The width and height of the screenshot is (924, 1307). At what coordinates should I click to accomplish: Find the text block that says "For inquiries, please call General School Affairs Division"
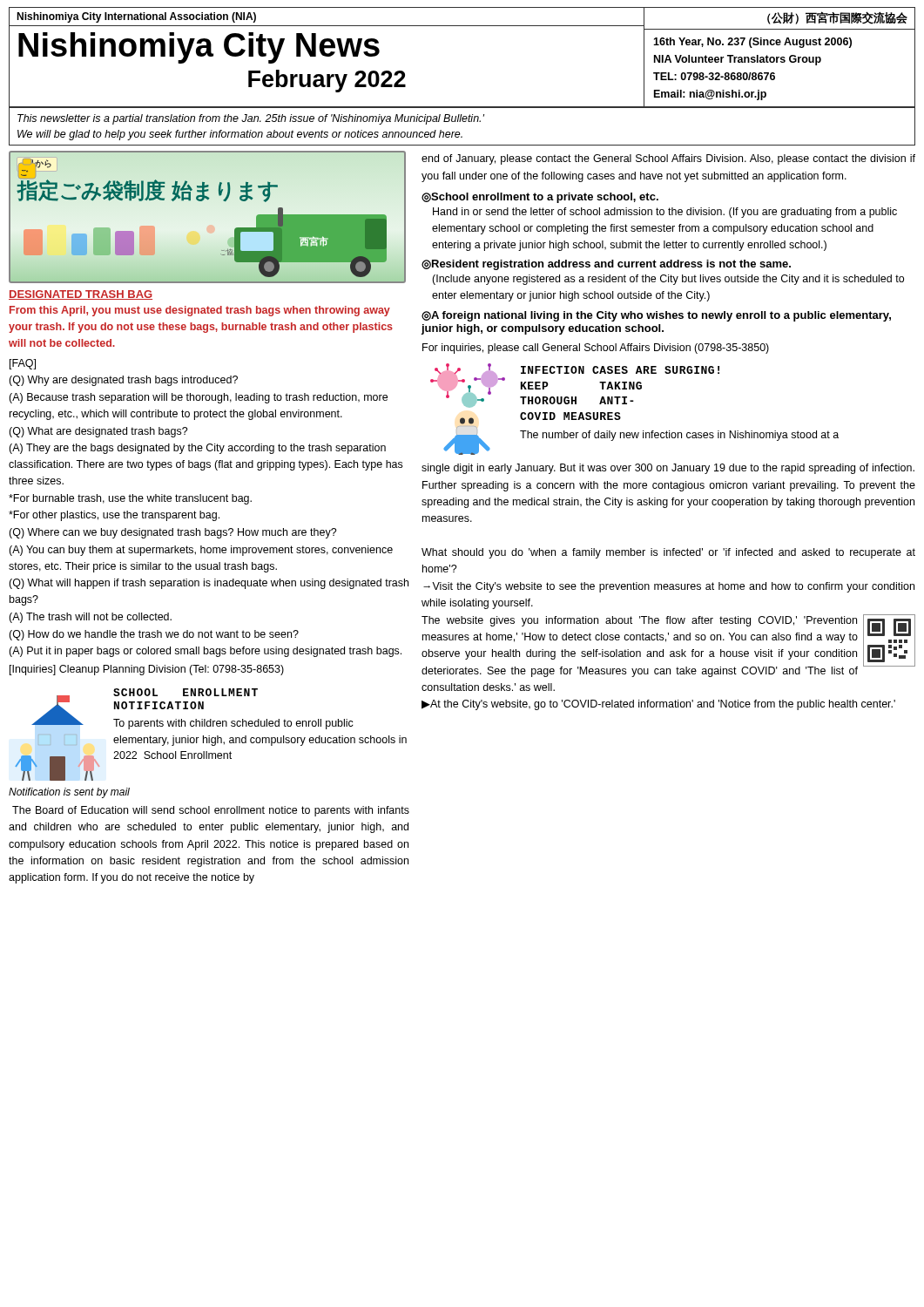point(595,347)
